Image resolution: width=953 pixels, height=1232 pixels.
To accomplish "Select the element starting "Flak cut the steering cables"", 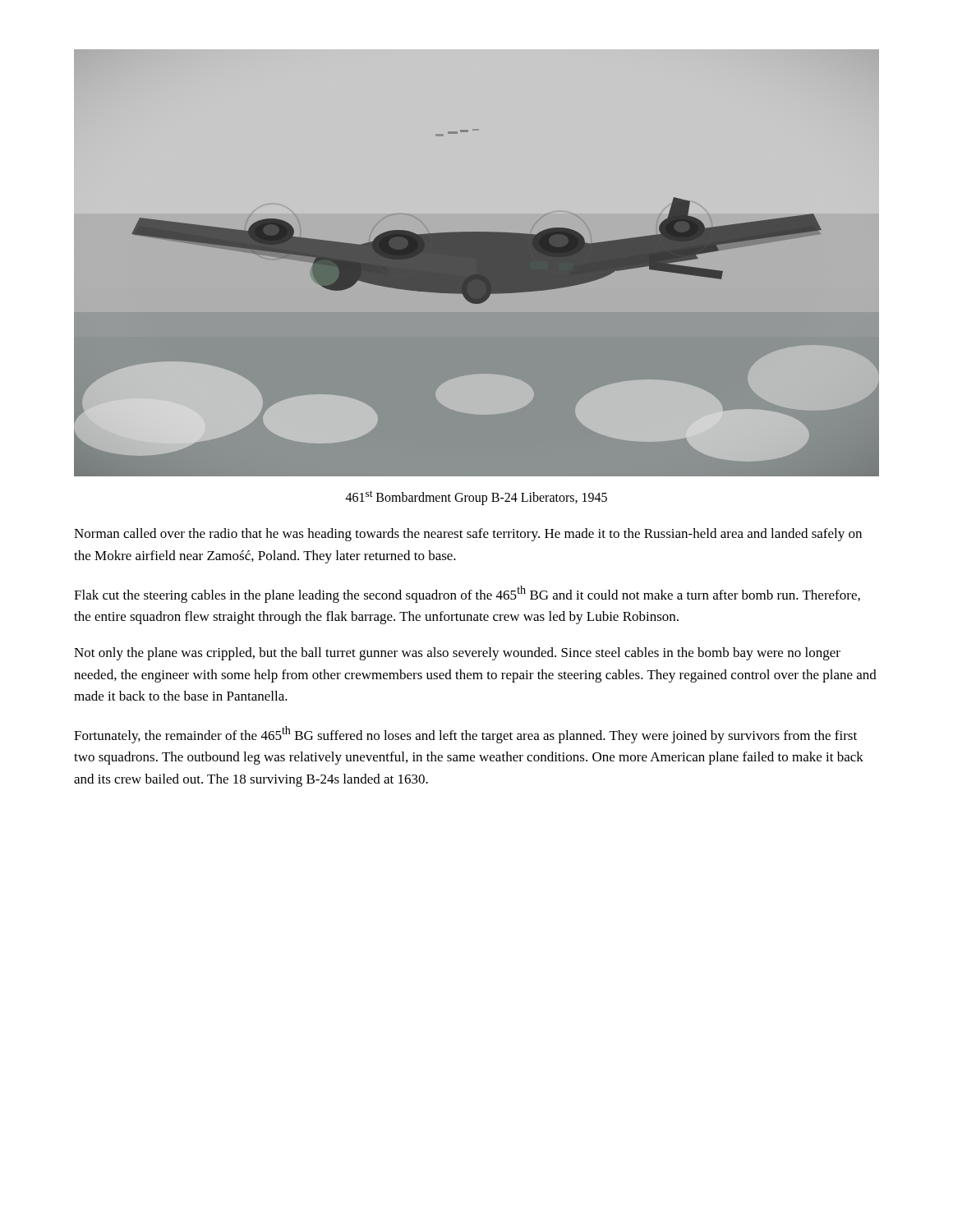I will click(x=467, y=604).
